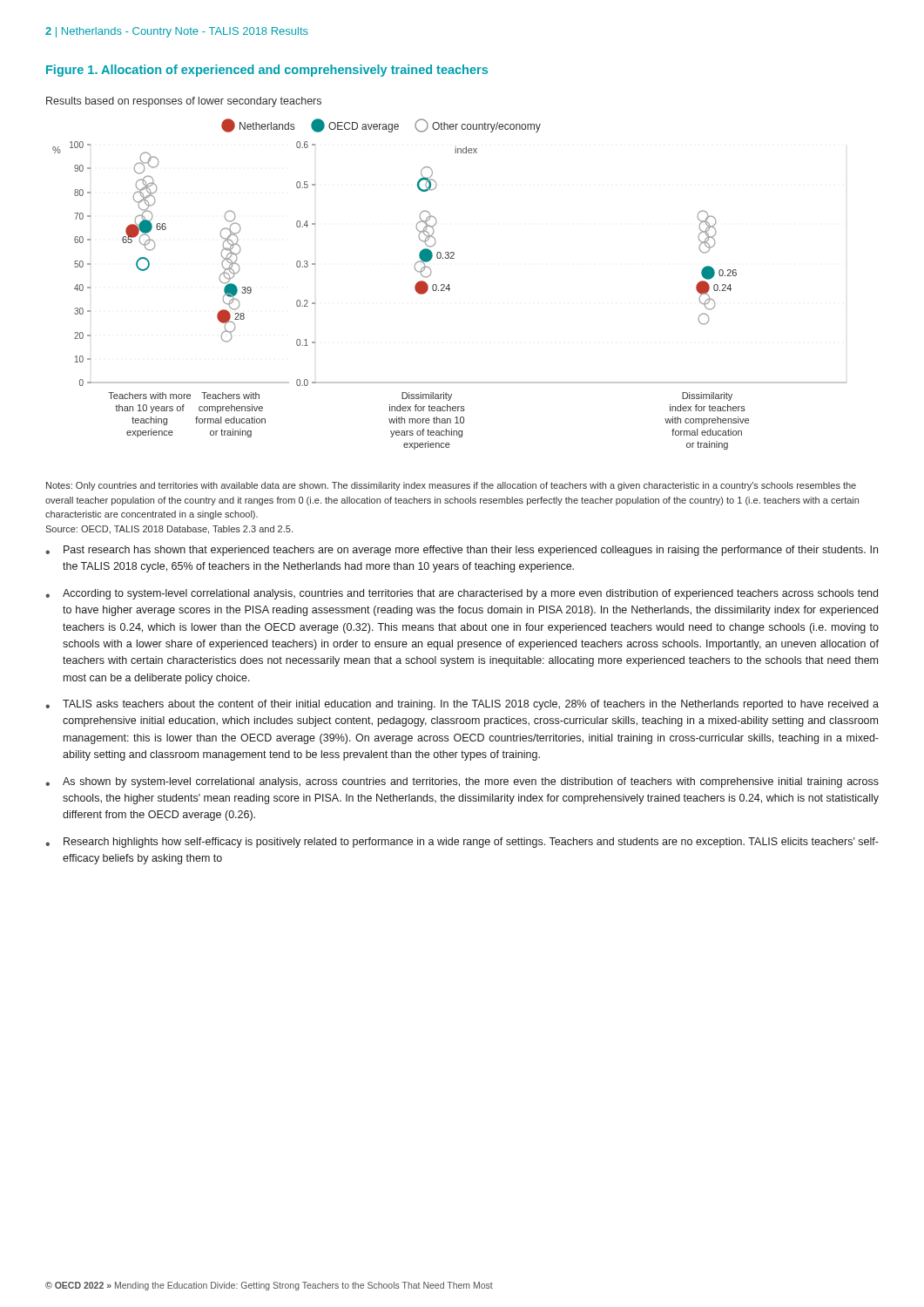This screenshot has width=924, height=1307.
Task: Navigate to the passage starting "Notes: Only countries"
Action: (462, 507)
